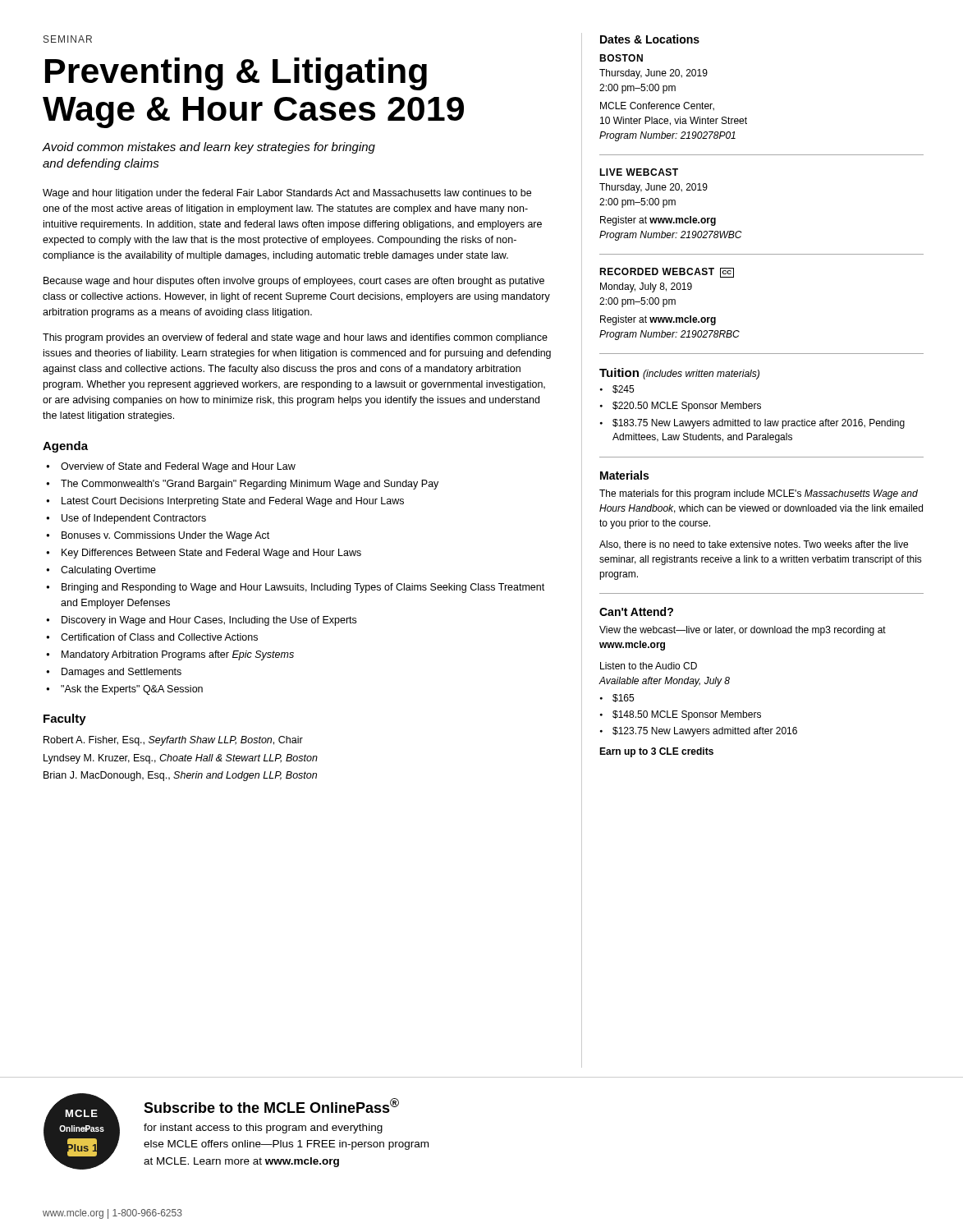Point to the block beginning "Latest Court Decisions Interpreting"
The height and width of the screenshot is (1232, 963).
(233, 501)
